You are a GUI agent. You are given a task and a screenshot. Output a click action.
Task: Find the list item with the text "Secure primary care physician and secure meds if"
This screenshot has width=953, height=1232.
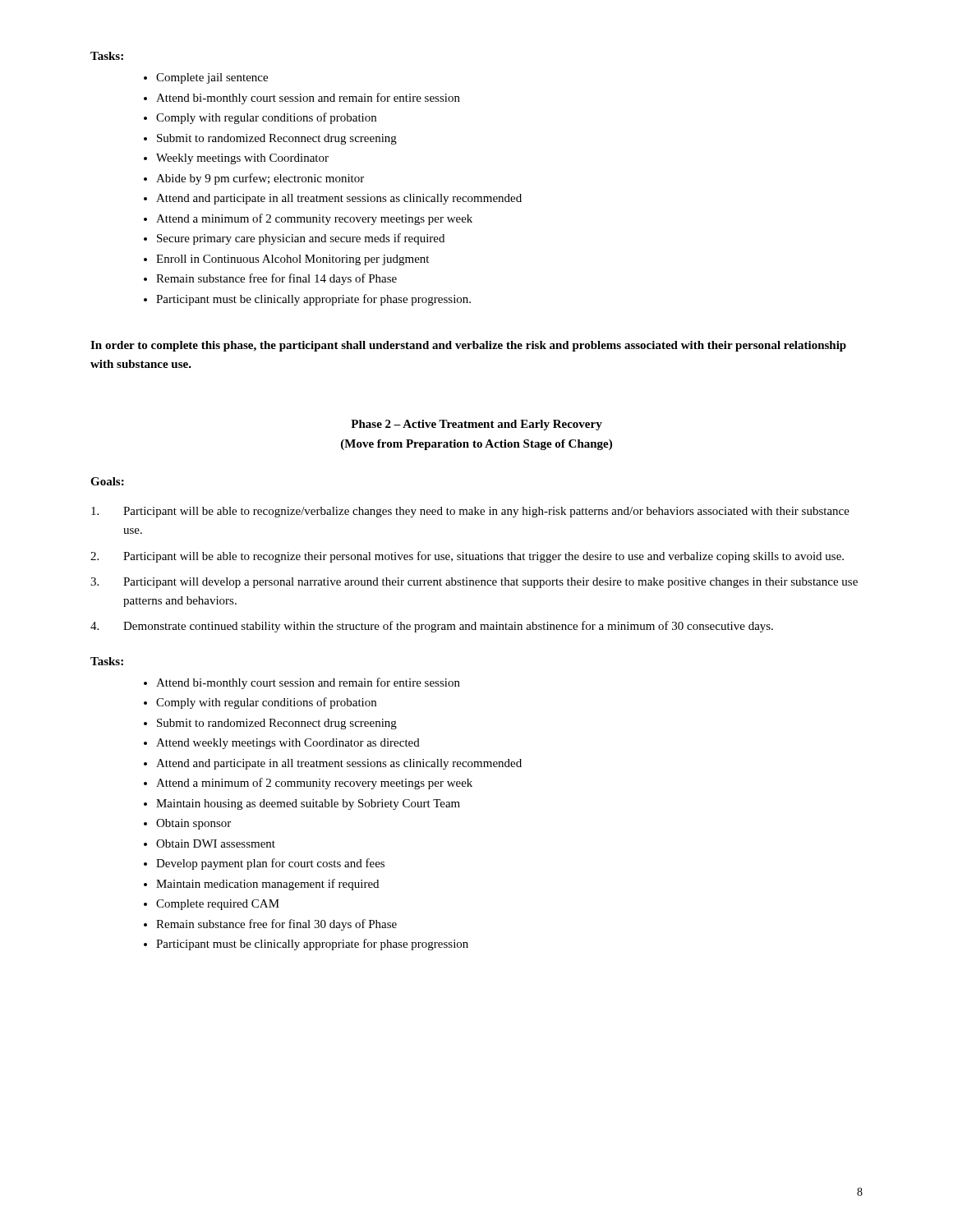(x=301, y=239)
